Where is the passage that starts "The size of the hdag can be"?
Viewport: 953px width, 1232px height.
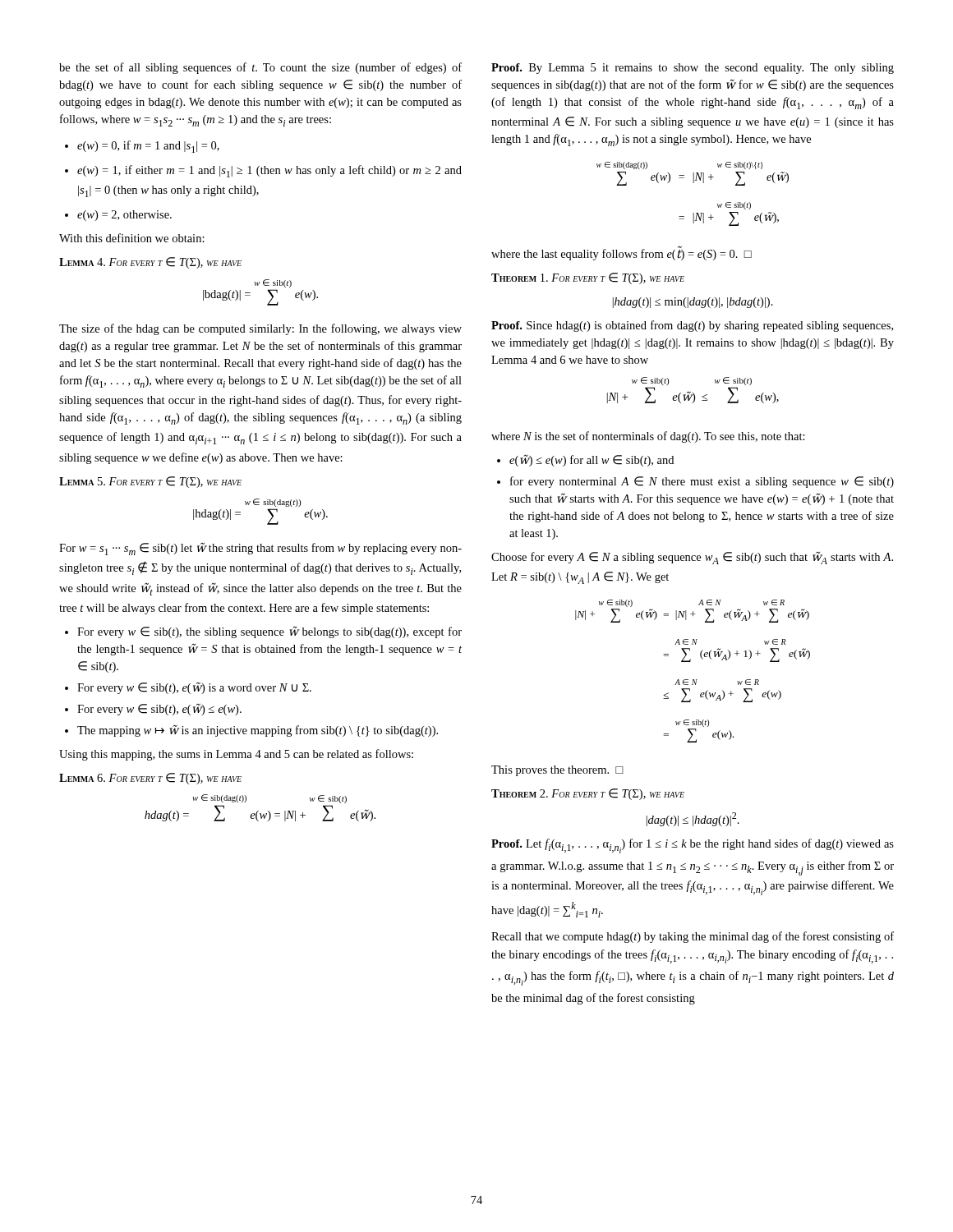260,393
